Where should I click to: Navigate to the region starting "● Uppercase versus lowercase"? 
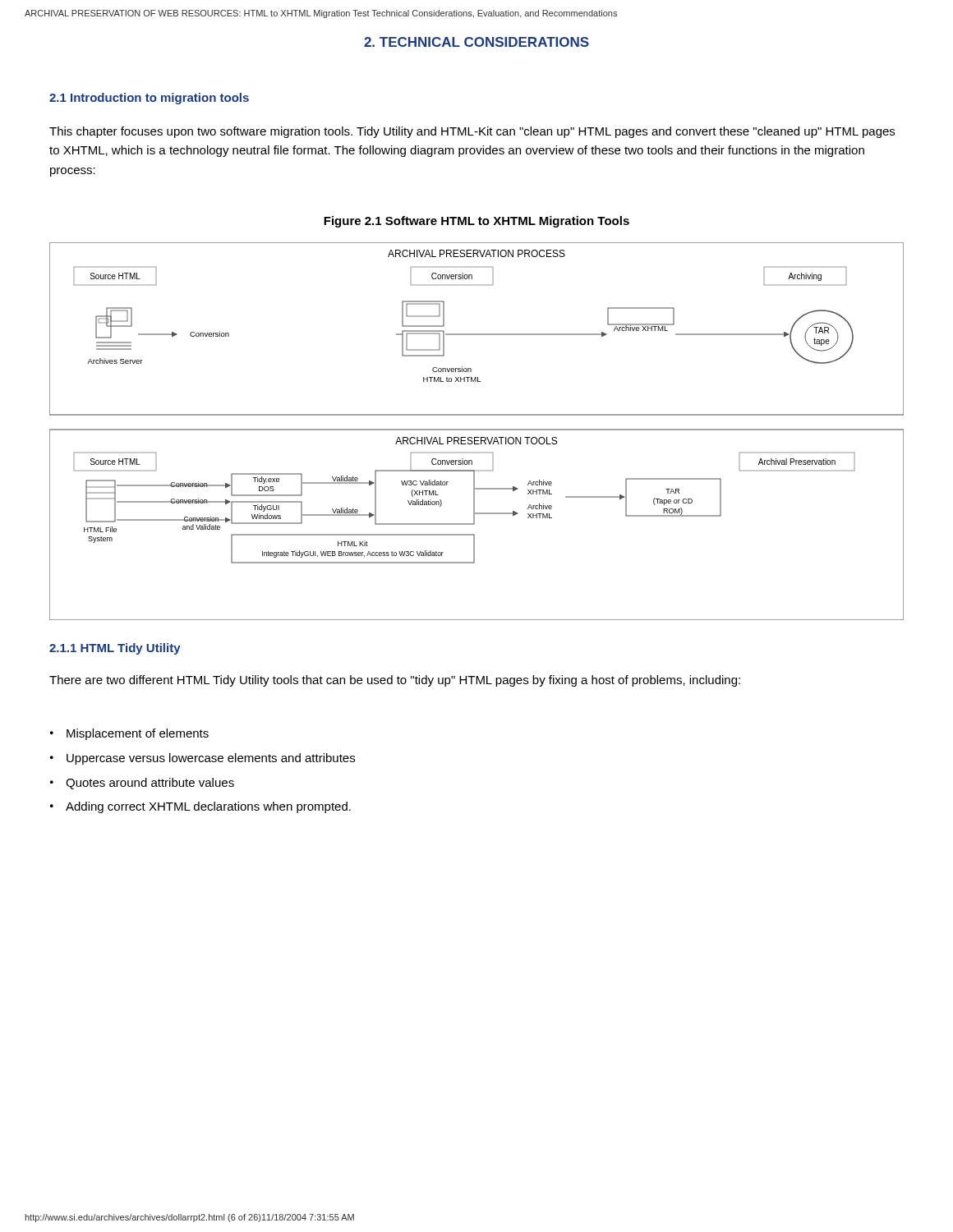202,758
